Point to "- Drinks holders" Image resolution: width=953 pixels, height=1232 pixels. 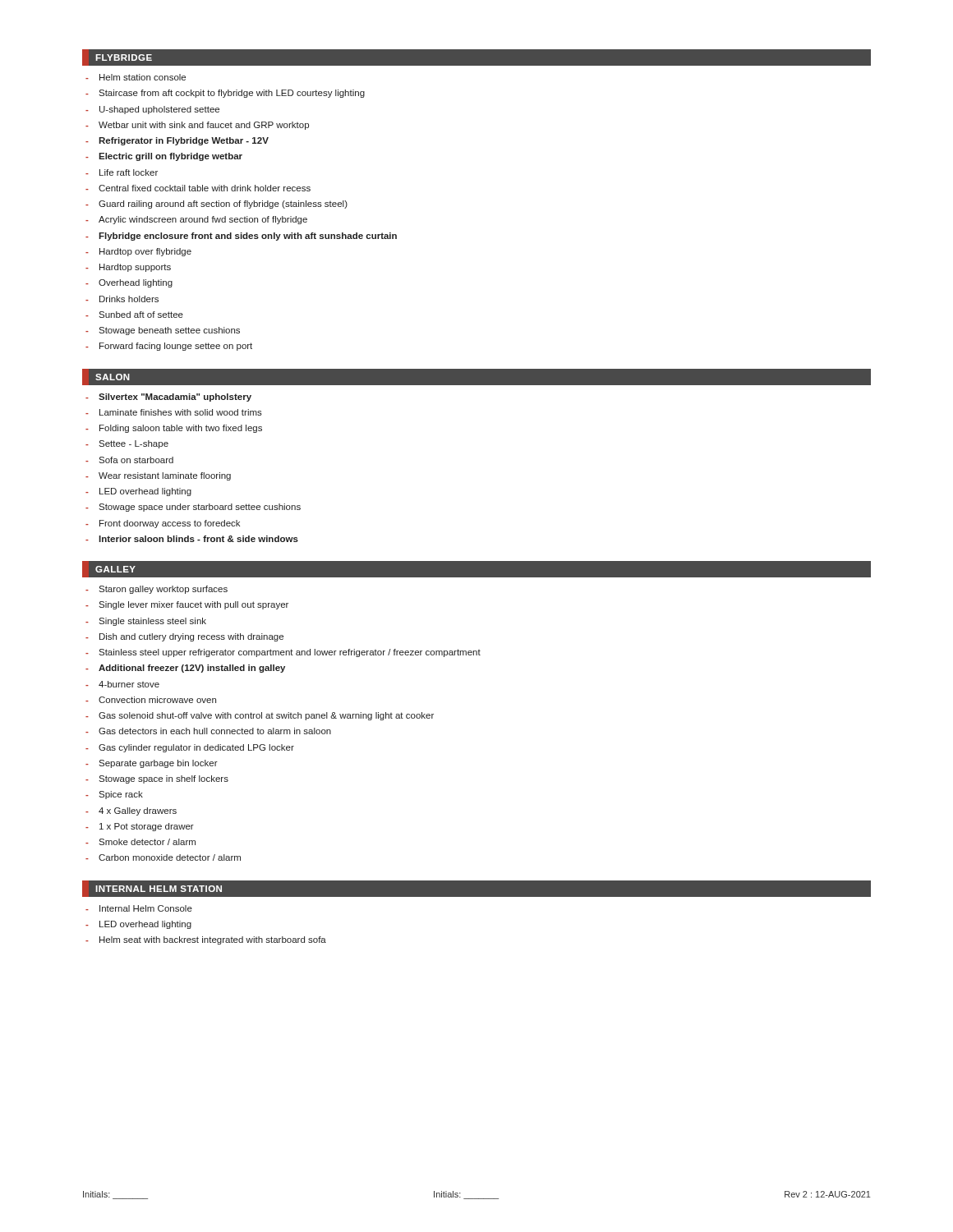122,299
